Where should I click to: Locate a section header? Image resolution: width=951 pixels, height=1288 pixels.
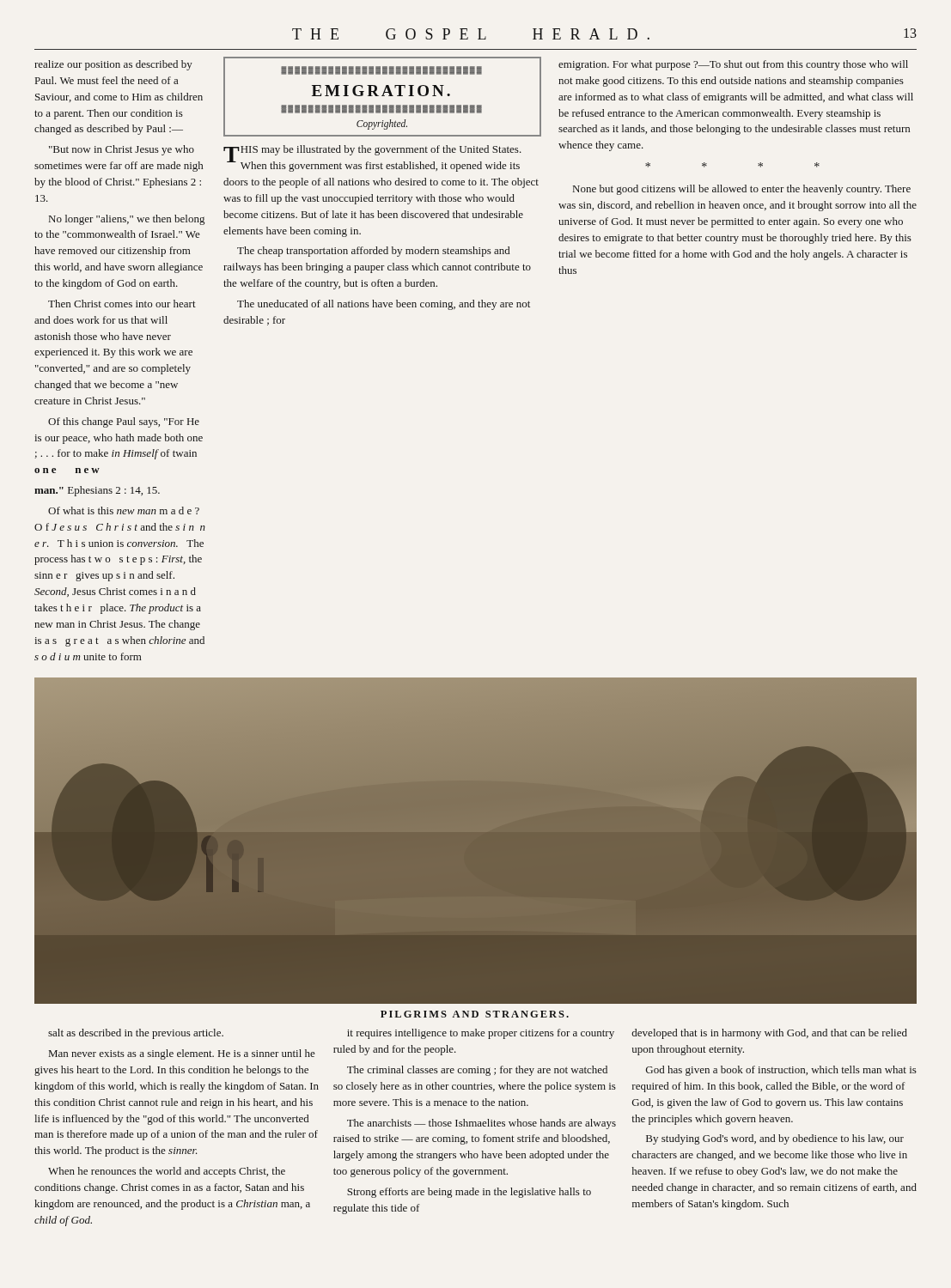click(x=382, y=98)
